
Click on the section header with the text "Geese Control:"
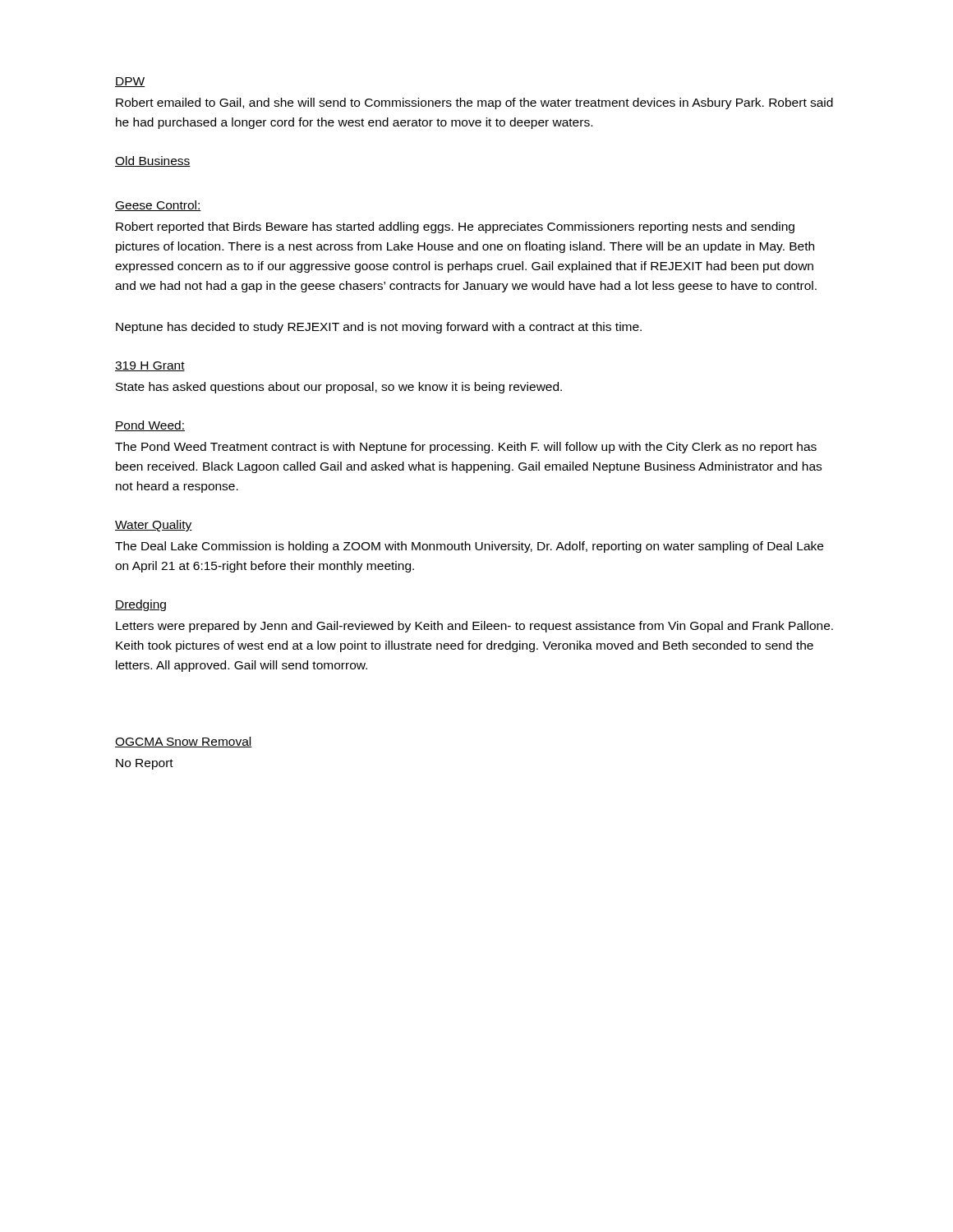coord(158,205)
